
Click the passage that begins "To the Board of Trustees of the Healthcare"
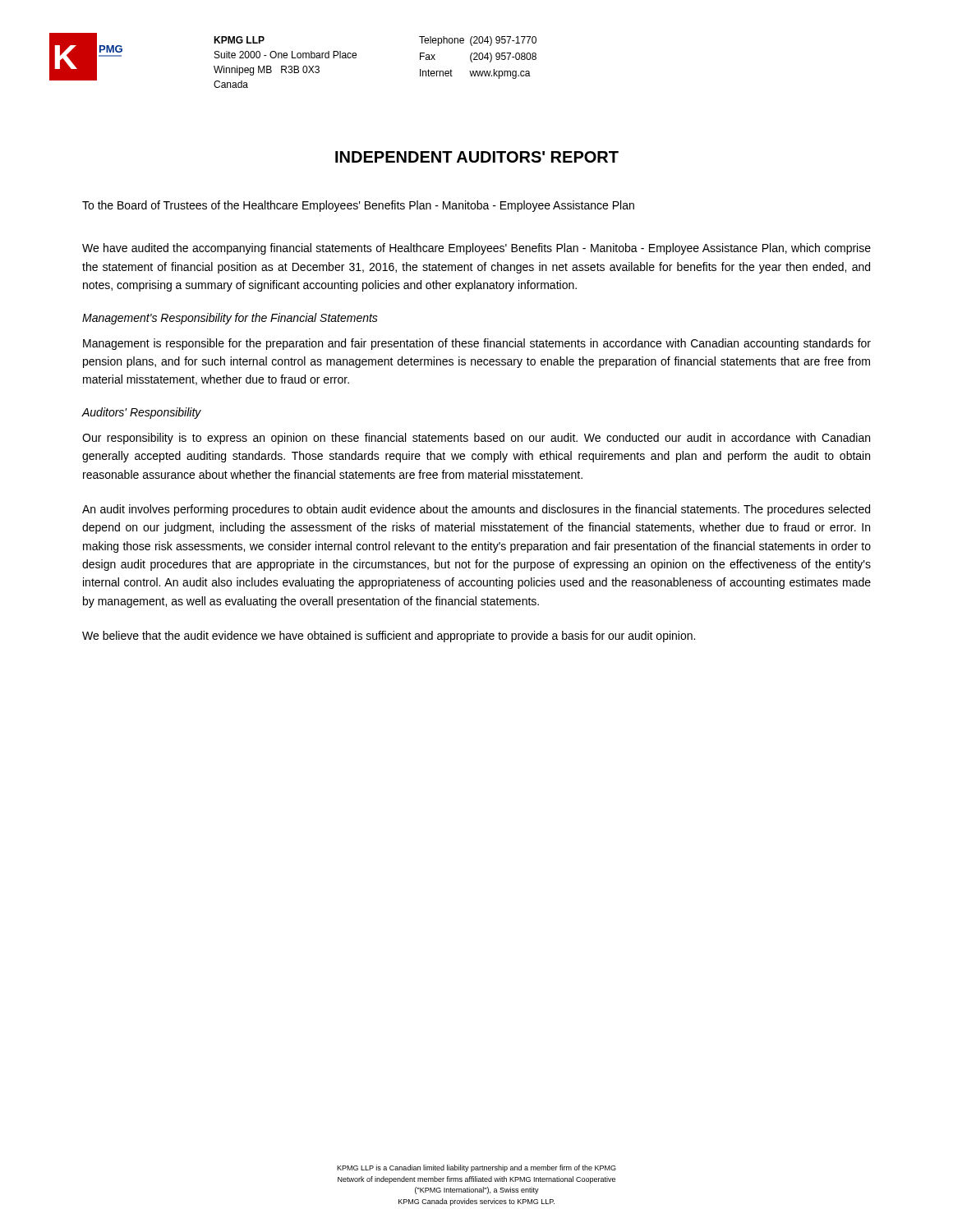358,205
